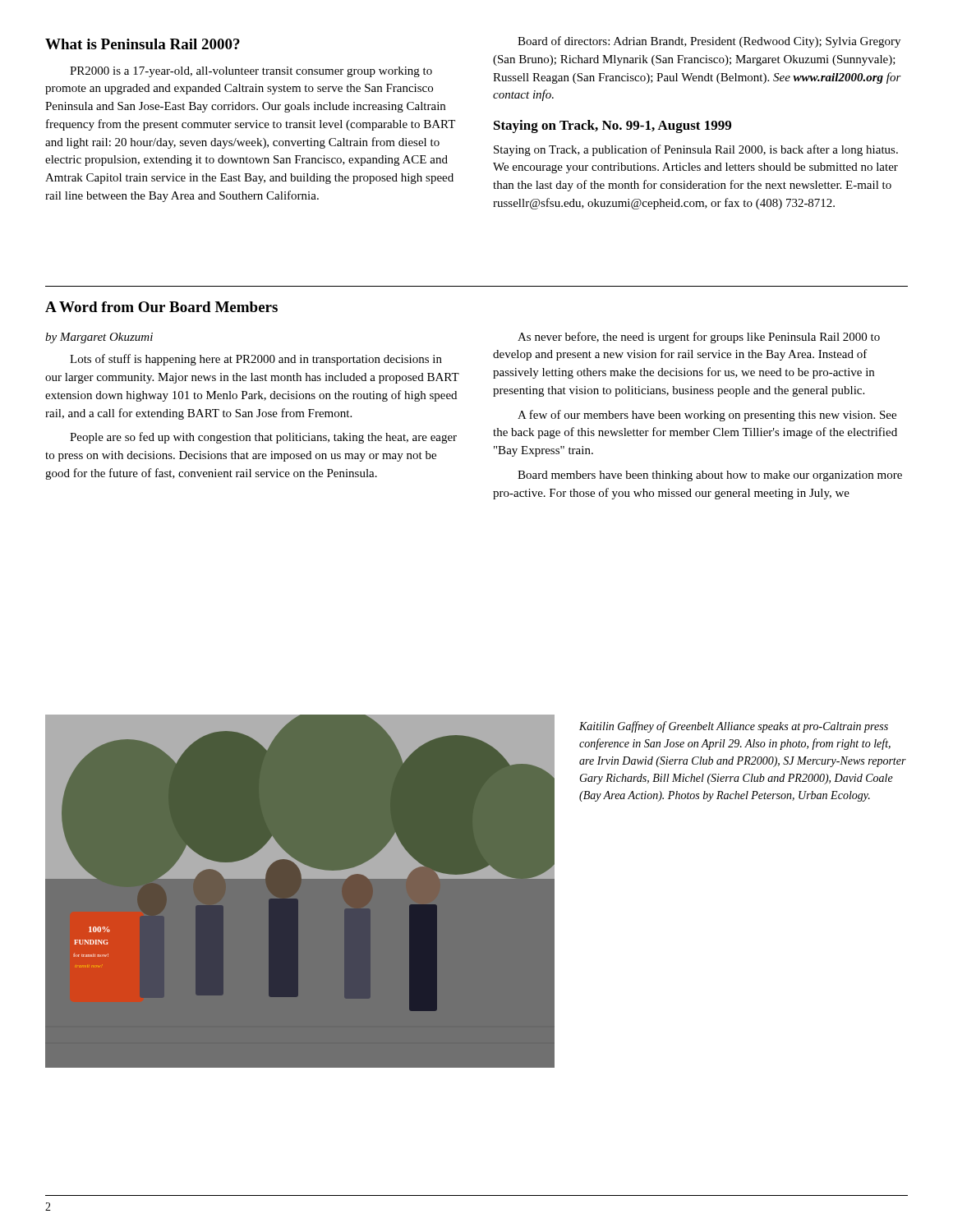Navigate to the block starting "A Word from Our Board"

point(161,307)
